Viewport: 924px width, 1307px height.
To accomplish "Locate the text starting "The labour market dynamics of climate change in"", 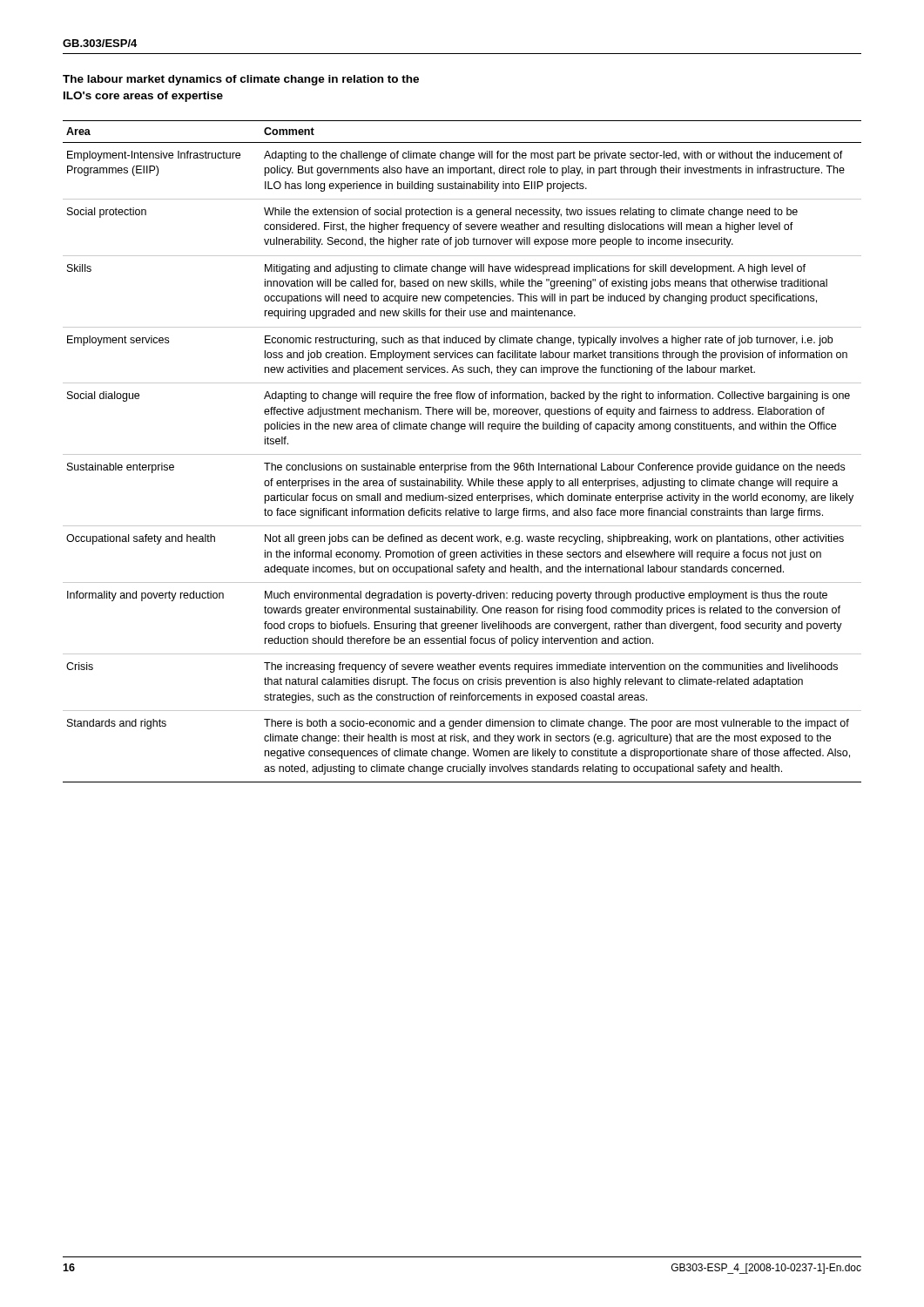I will tap(241, 80).
